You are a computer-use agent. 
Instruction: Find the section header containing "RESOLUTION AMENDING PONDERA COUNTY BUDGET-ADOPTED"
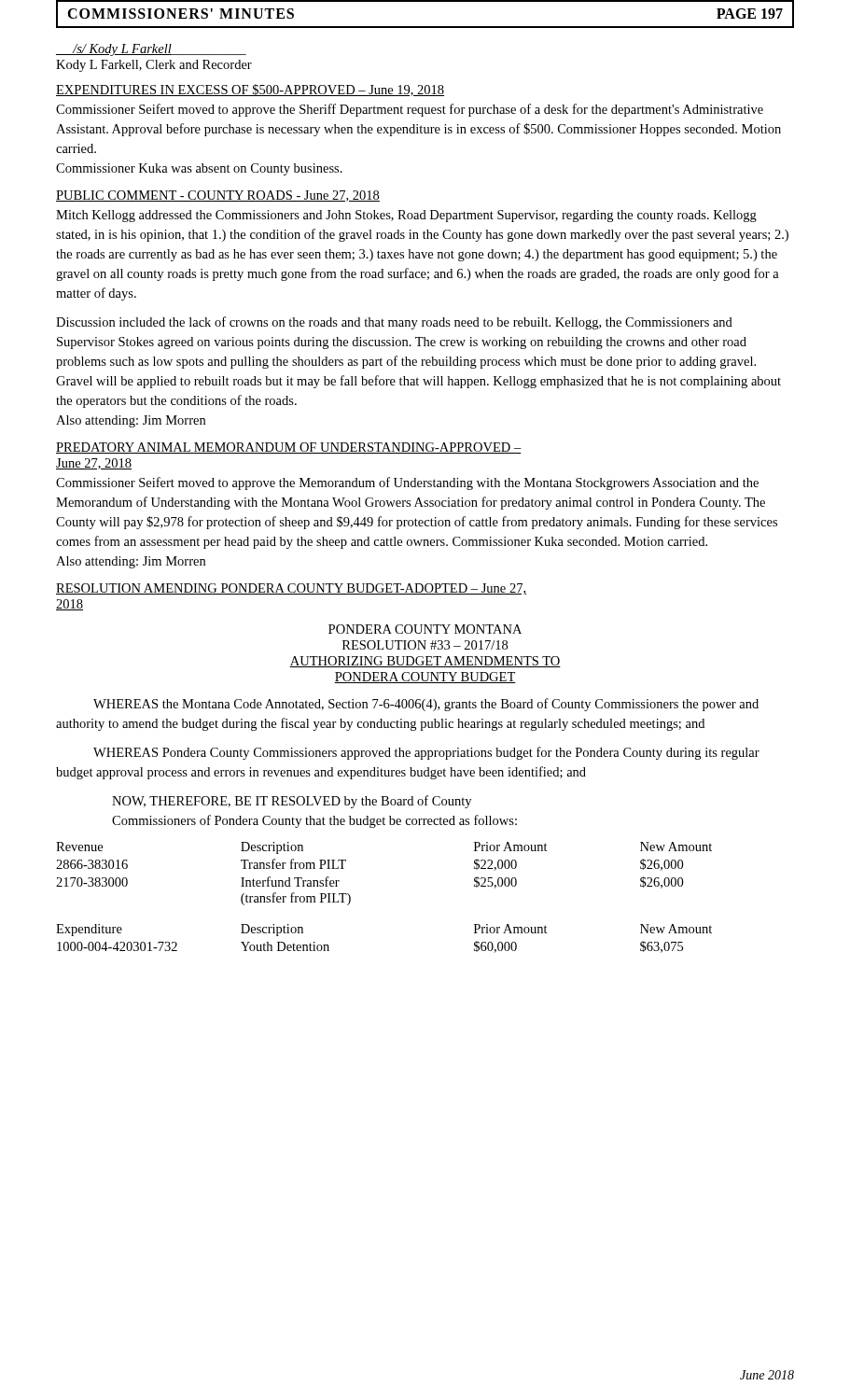291,596
